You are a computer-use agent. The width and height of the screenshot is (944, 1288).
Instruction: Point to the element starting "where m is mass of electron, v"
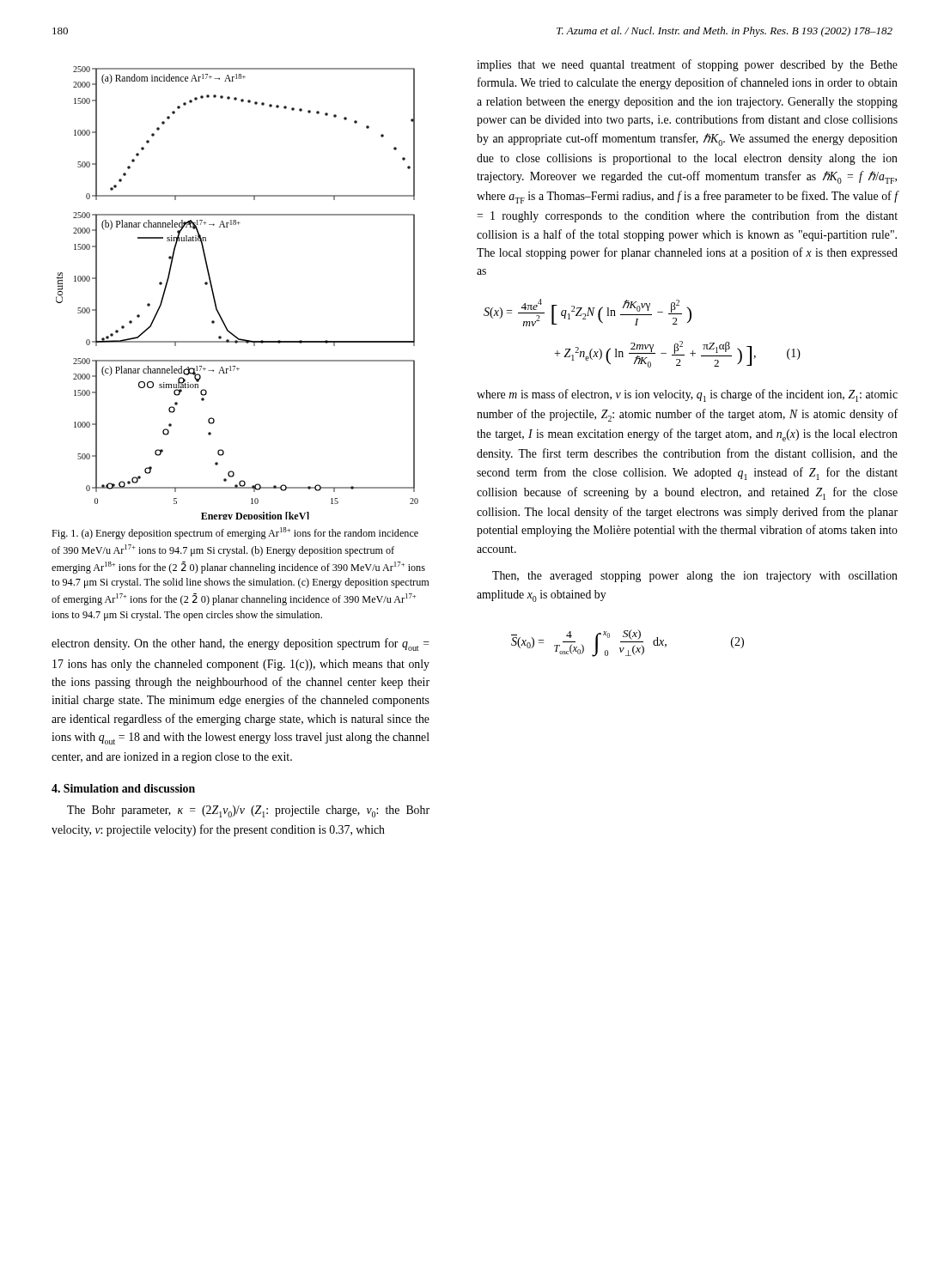click(x=687, y=495)
